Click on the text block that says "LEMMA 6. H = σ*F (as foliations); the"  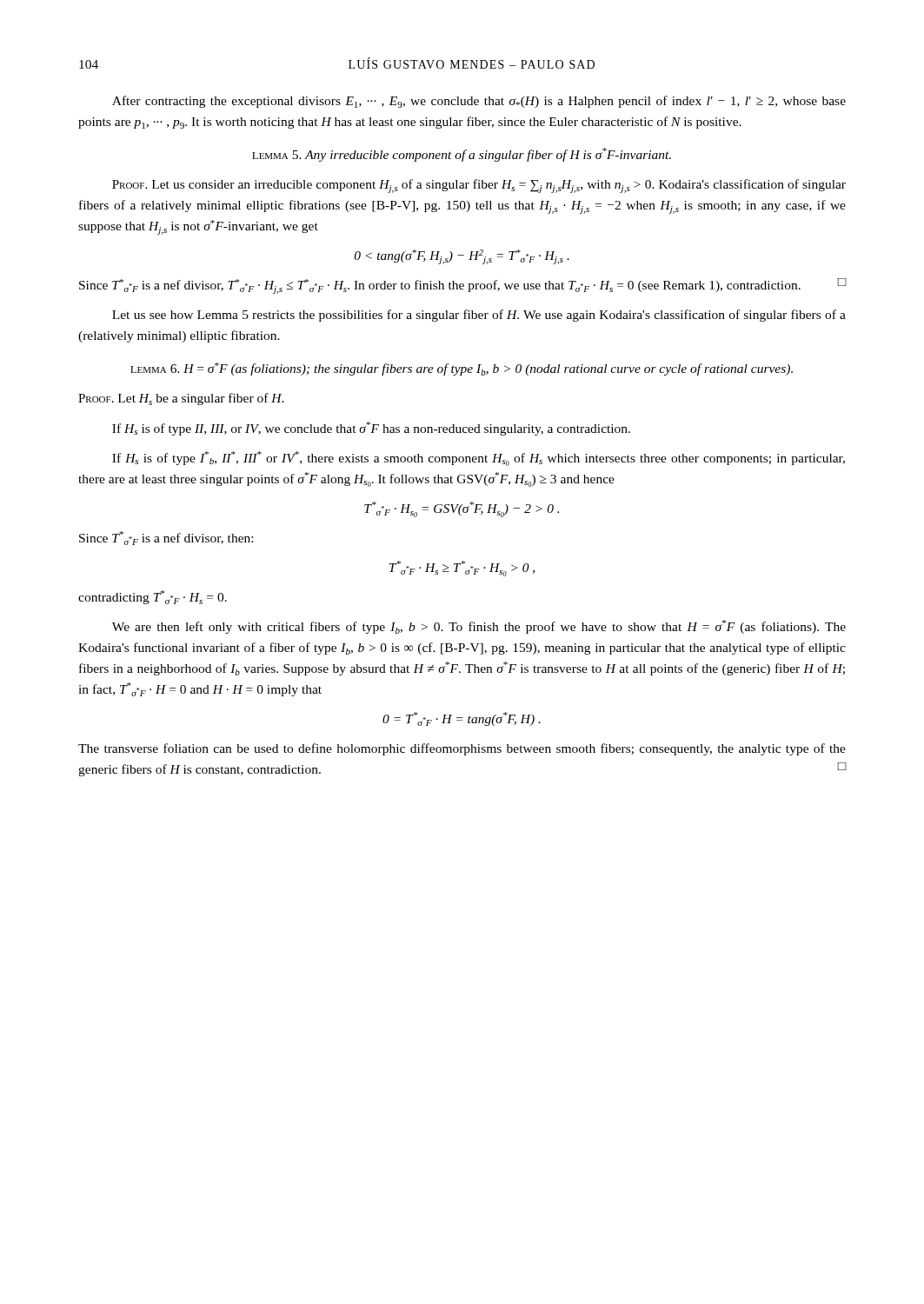462,369
